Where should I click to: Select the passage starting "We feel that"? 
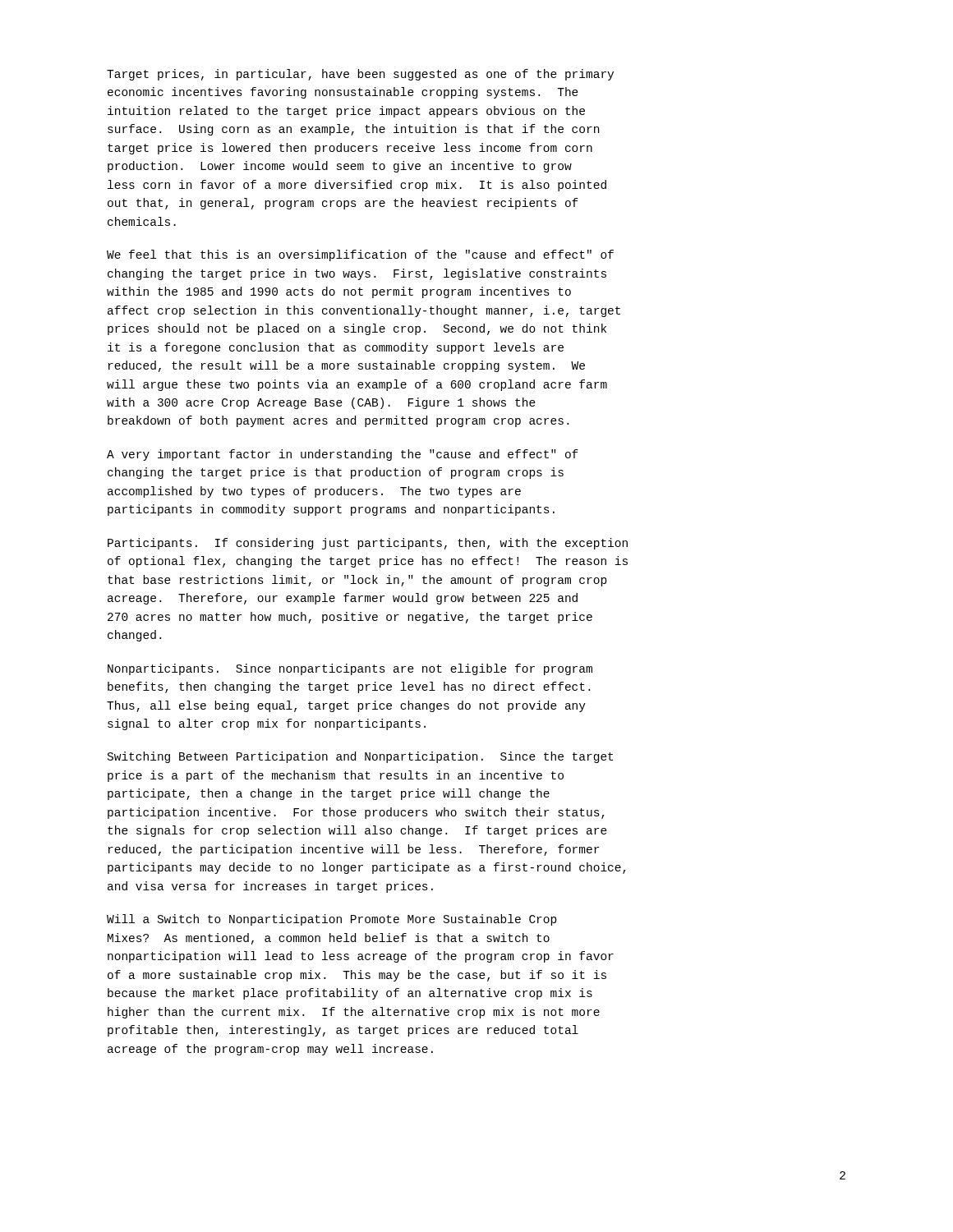click(x=364, y=339)
